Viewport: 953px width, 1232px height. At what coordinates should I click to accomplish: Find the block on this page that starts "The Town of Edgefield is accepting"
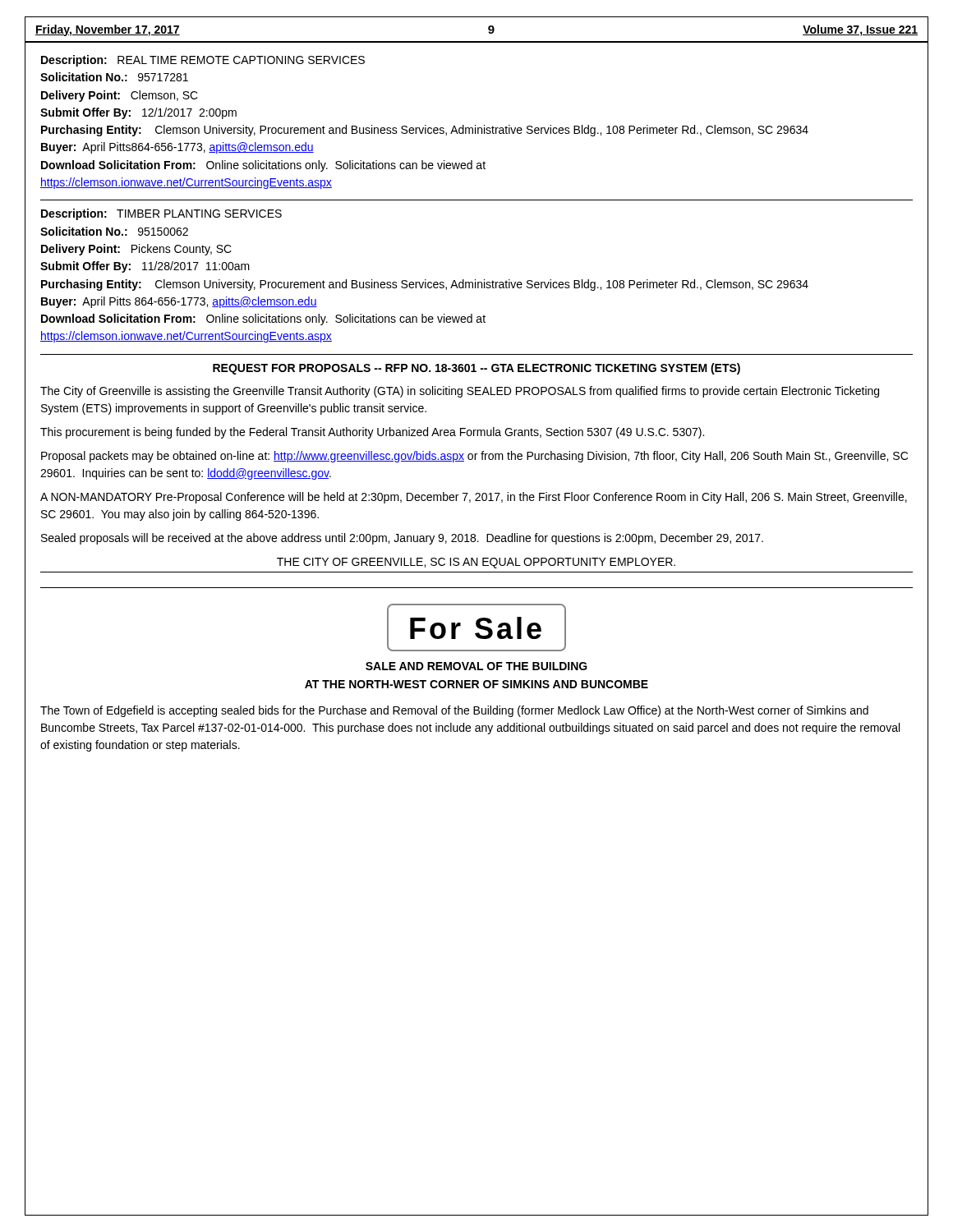point(470,727)
